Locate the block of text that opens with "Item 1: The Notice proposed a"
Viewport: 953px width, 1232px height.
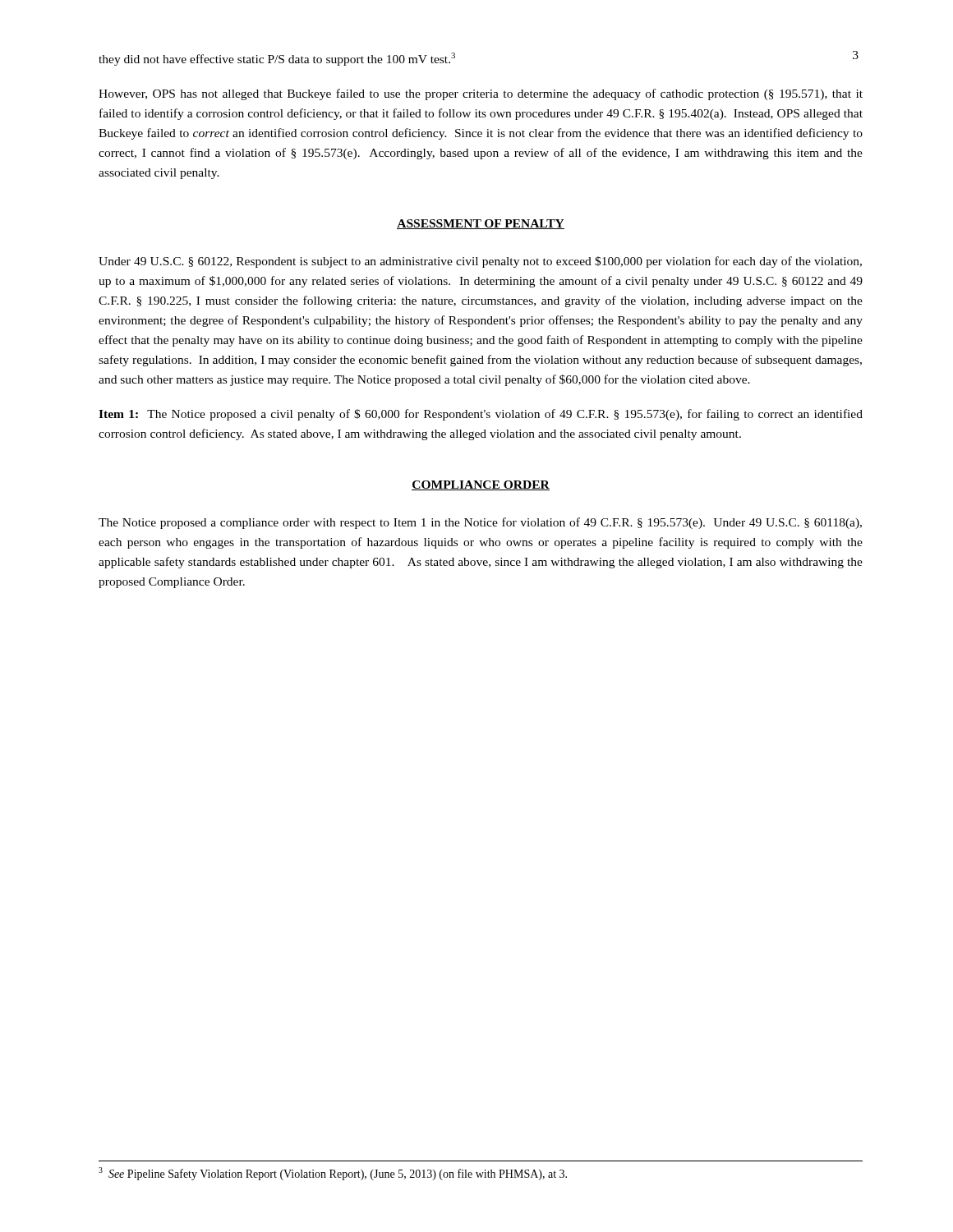(x=481, y=424)
